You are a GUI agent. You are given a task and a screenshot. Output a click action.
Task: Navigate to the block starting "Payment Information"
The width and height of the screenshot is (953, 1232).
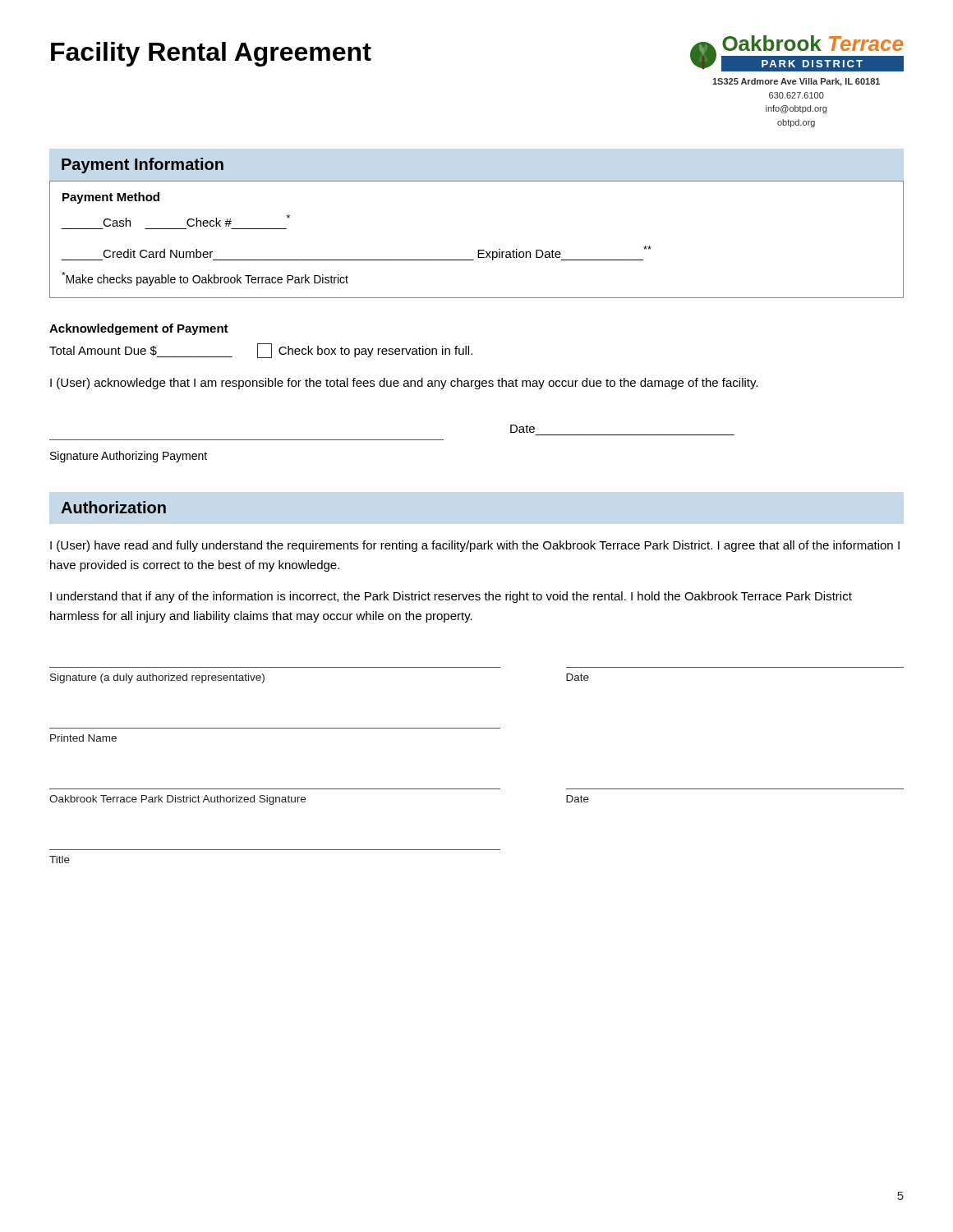pos(143,164)
